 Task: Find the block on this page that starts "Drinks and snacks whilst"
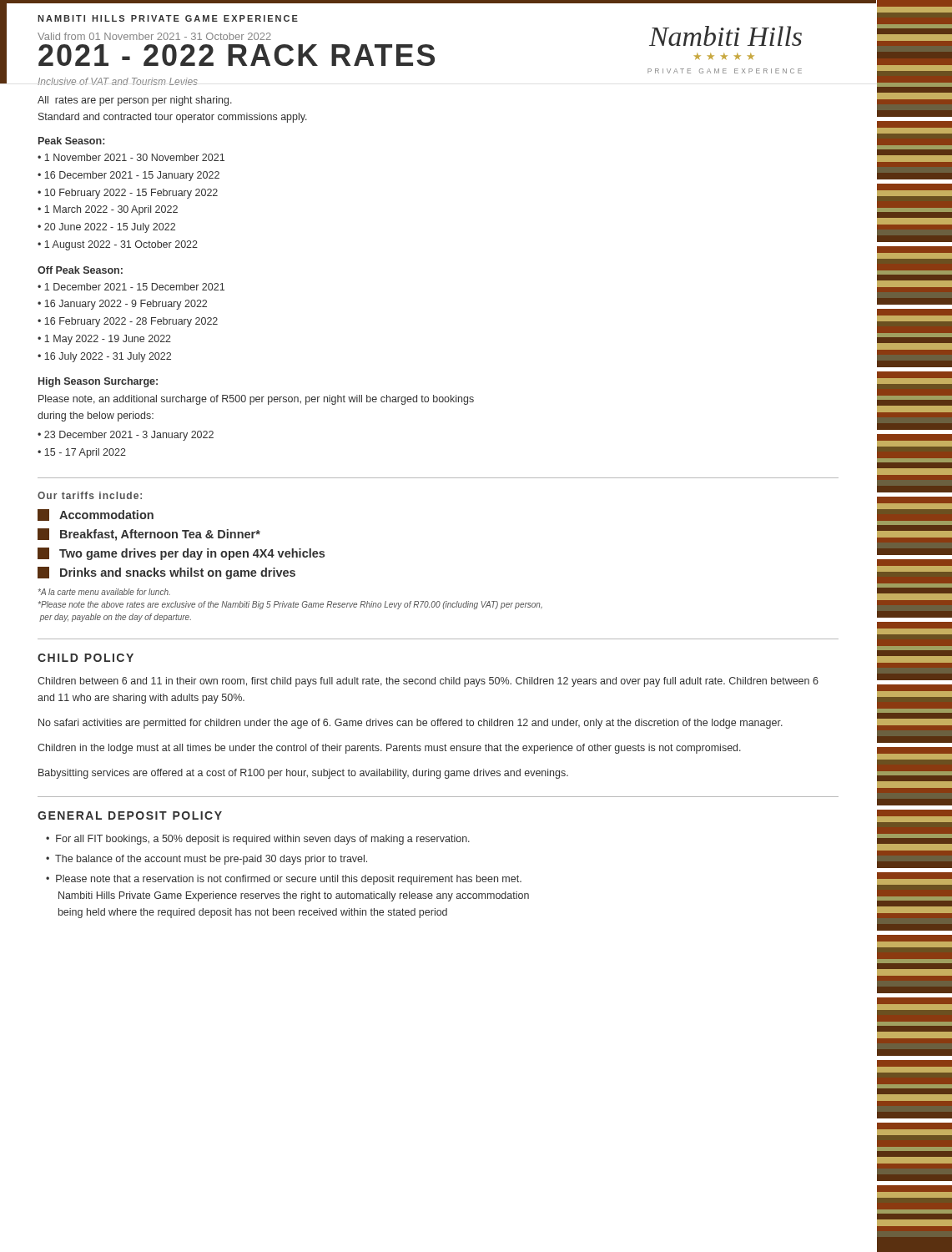[x=167, y=572]
